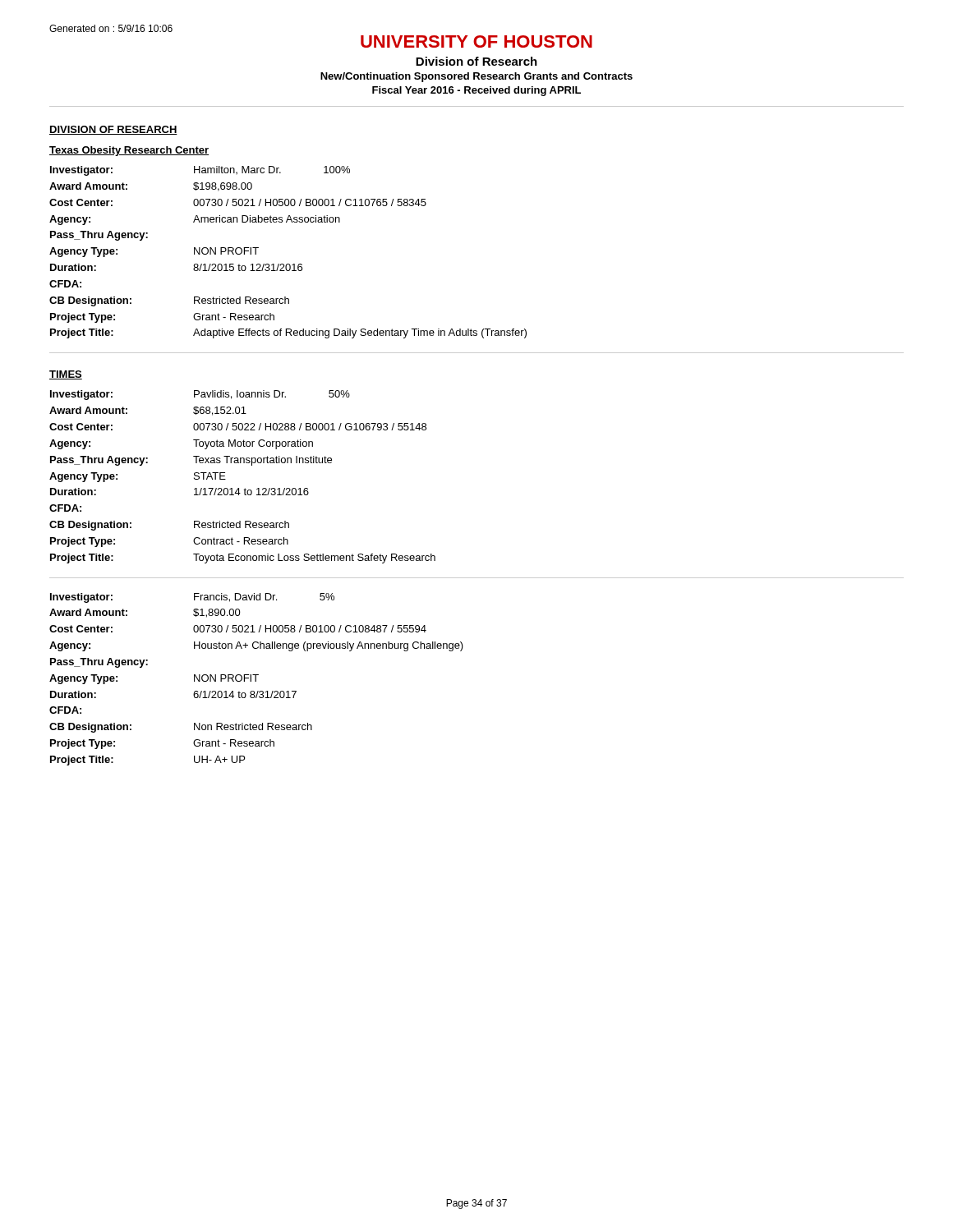
Task: Locate the table with the text "Investigator: Pavlidis, Ioannis"
Action: click(476, 476)
